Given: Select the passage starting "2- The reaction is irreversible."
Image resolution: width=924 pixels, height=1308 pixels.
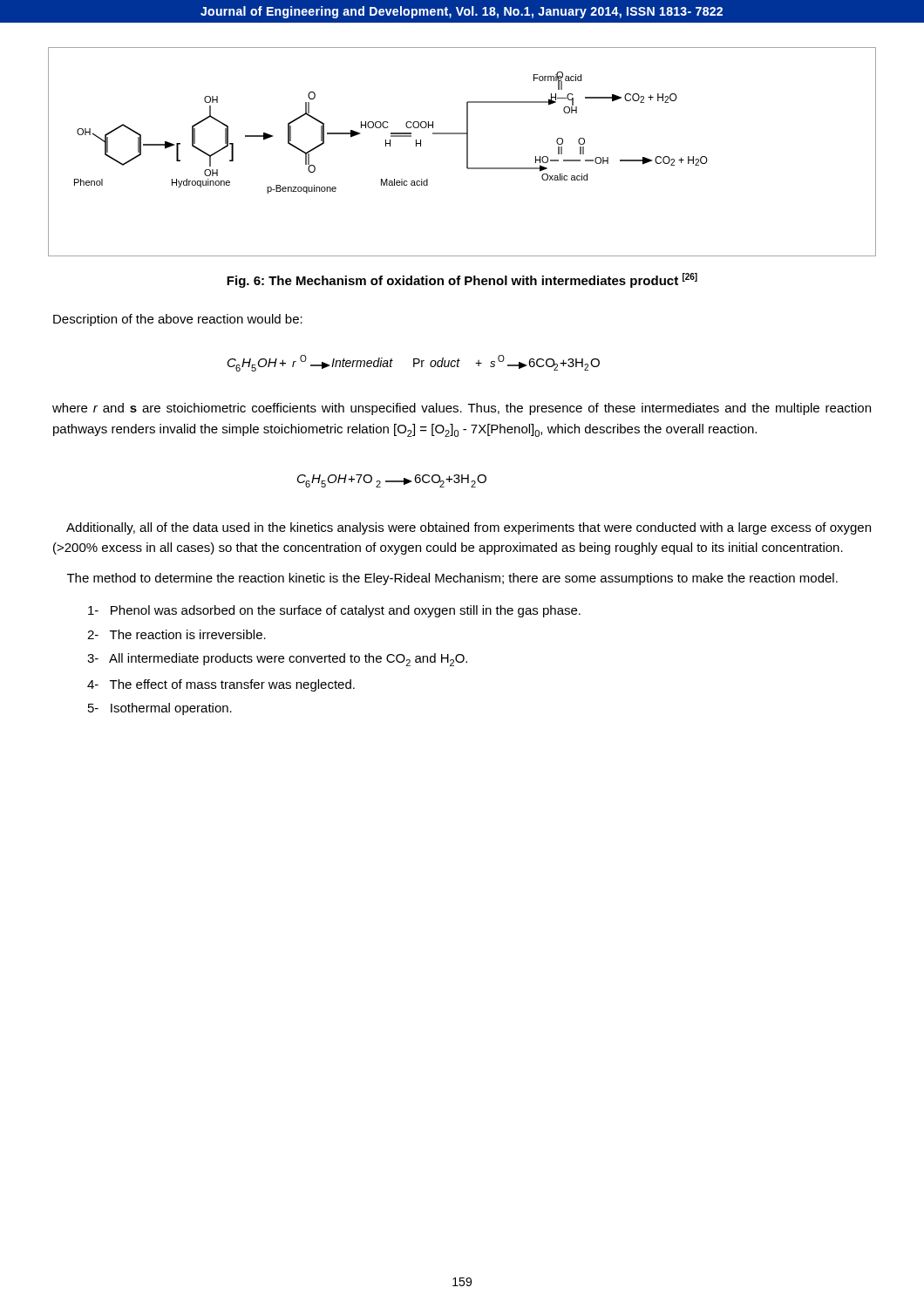Looking at the screenshot, I should (177, 634).
